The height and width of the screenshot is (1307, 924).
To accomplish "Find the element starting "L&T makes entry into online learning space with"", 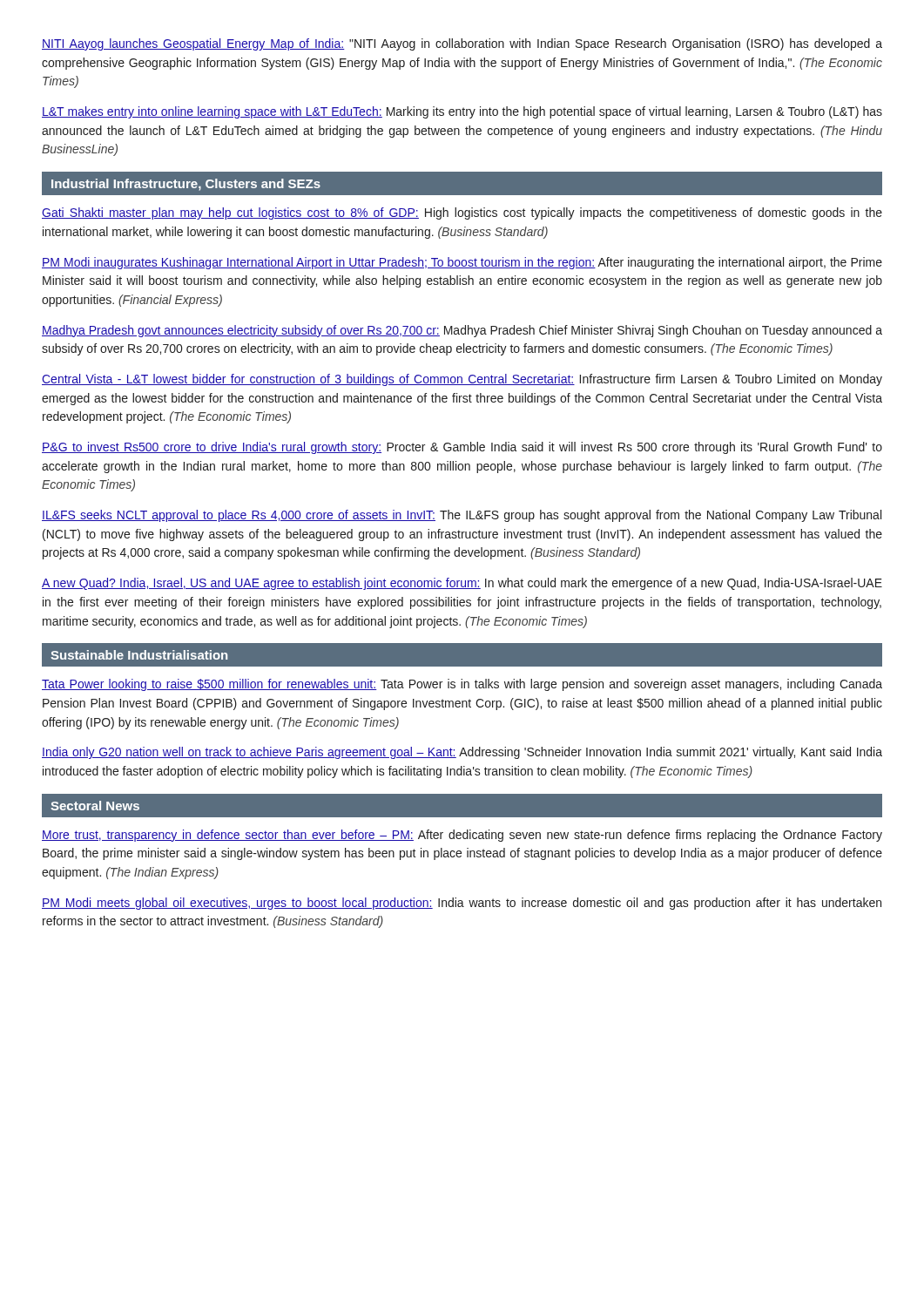I will 462,130.
